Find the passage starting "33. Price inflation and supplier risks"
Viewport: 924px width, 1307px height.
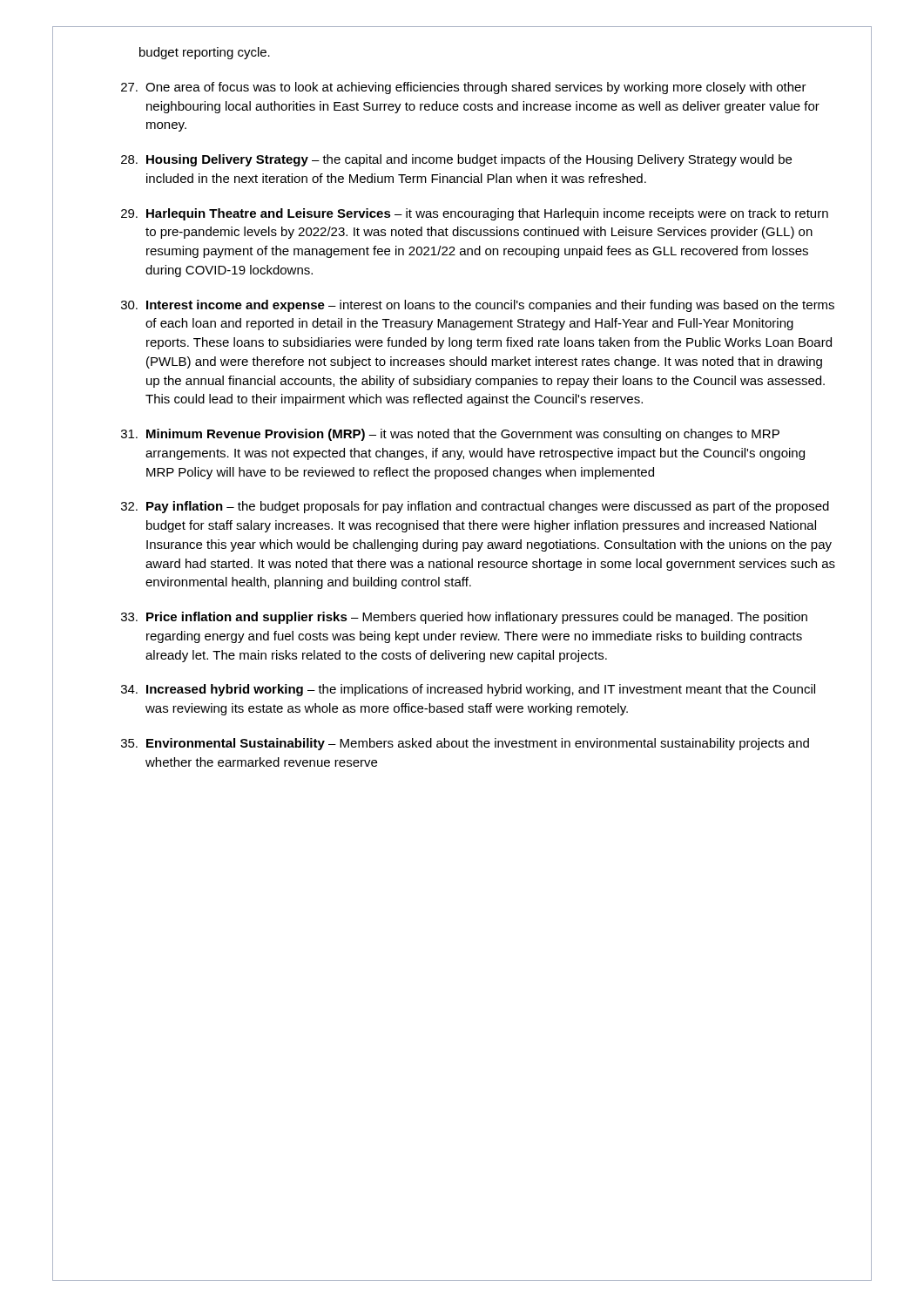tap(462, 636)
